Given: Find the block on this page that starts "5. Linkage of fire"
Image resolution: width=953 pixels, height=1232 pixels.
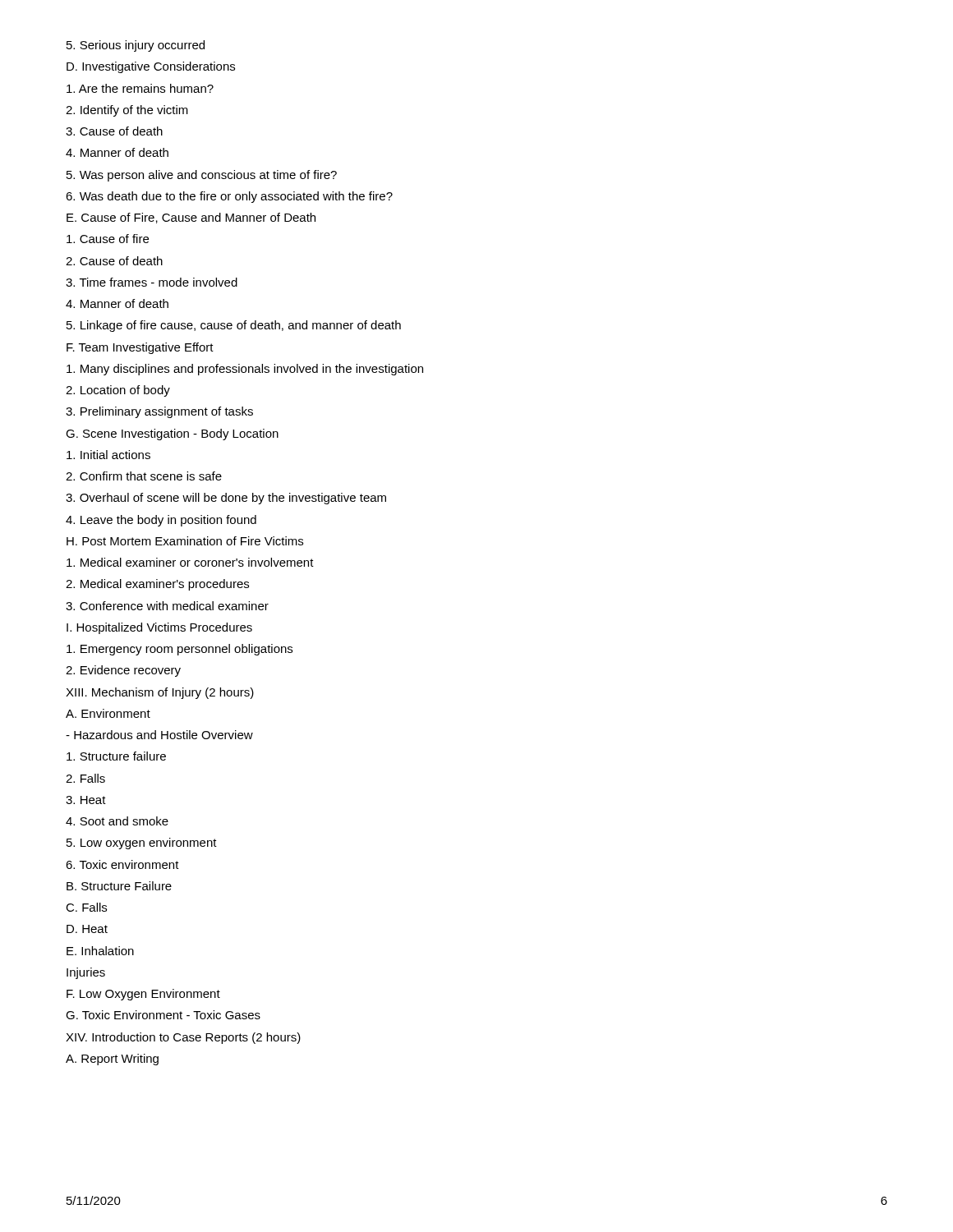Looking at the screenshot, I should (x=234, y=325).
